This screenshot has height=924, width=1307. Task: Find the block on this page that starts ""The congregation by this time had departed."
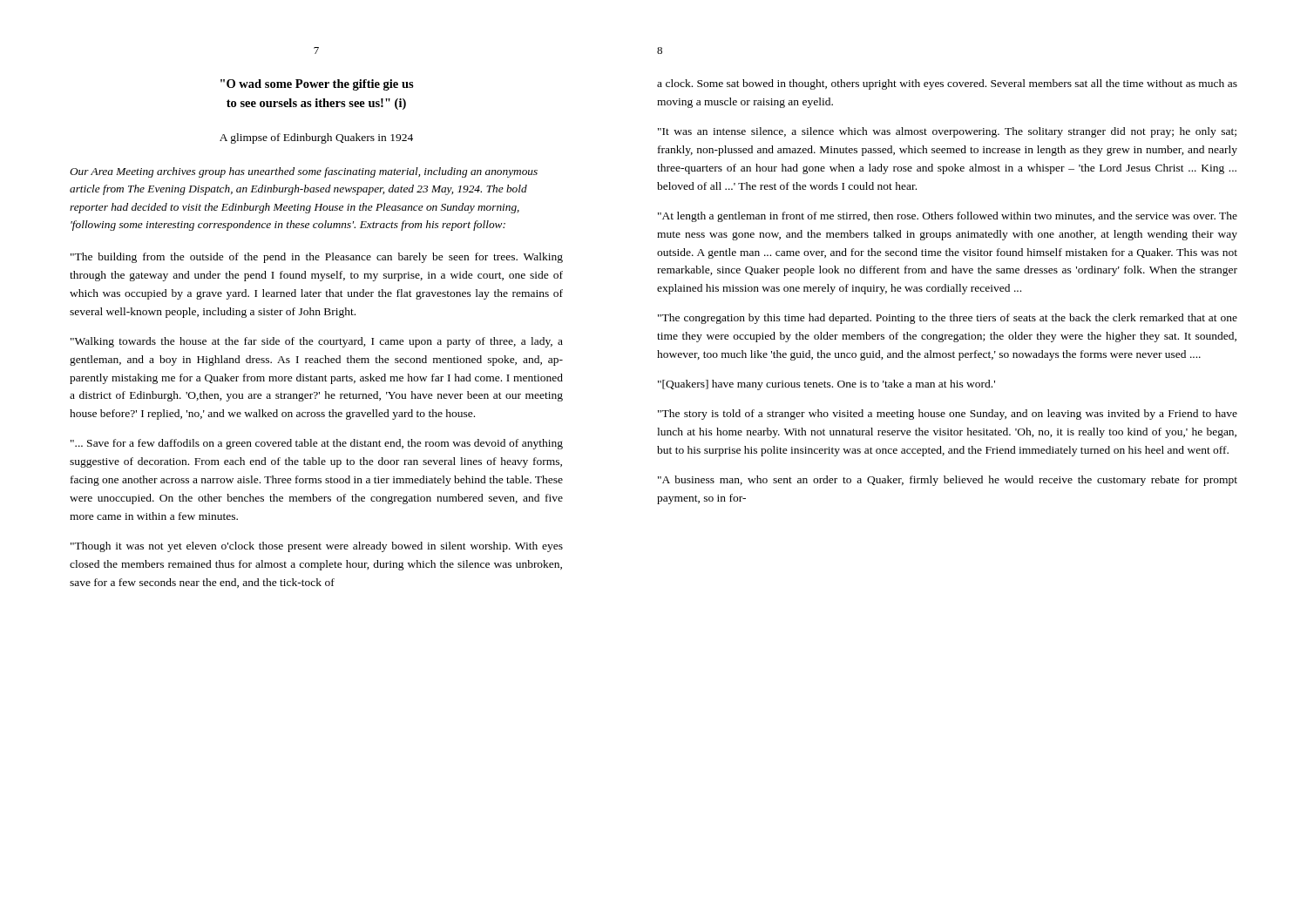point(947,336)
